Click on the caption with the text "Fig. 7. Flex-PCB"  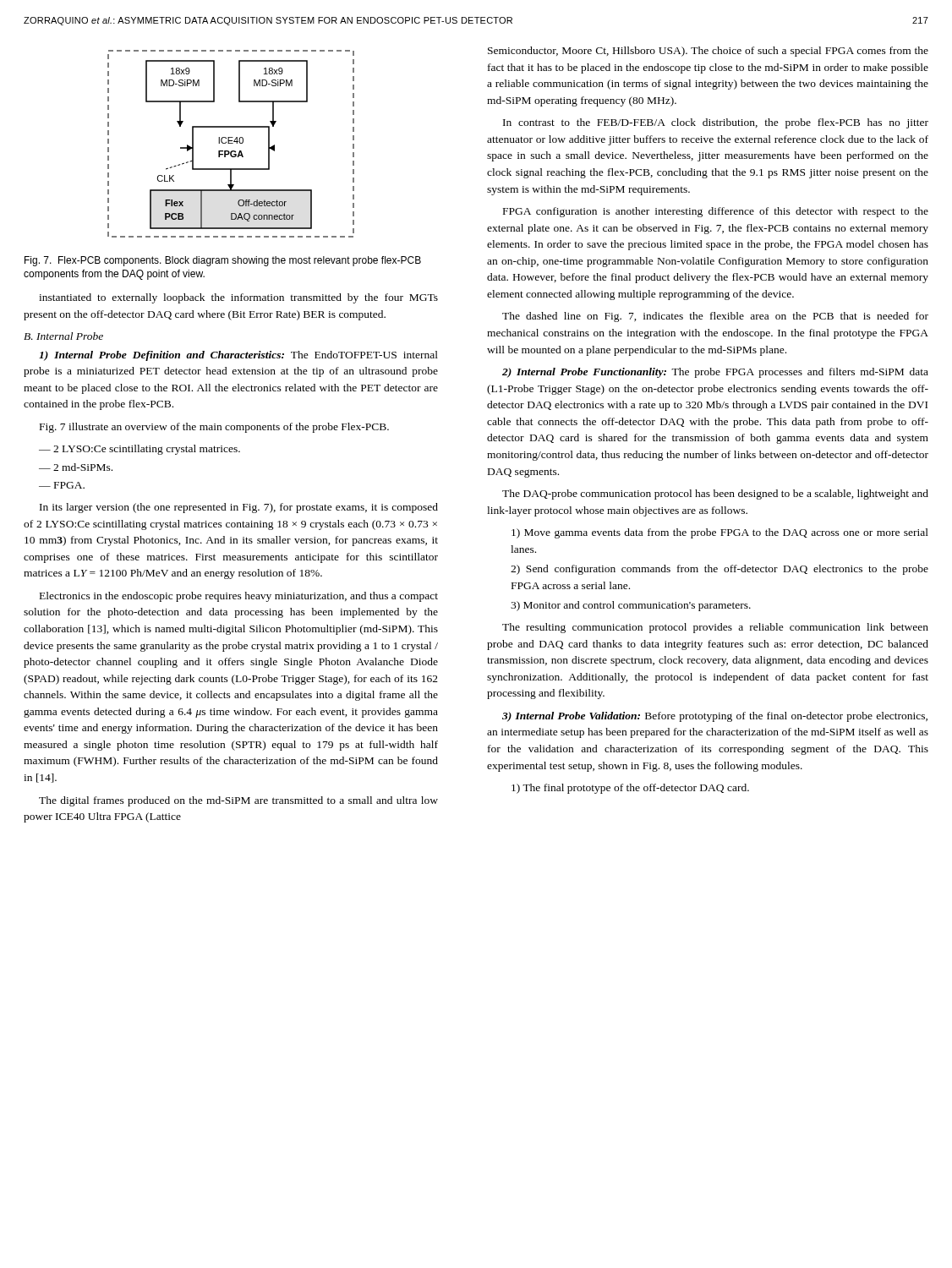click(222, 267)
